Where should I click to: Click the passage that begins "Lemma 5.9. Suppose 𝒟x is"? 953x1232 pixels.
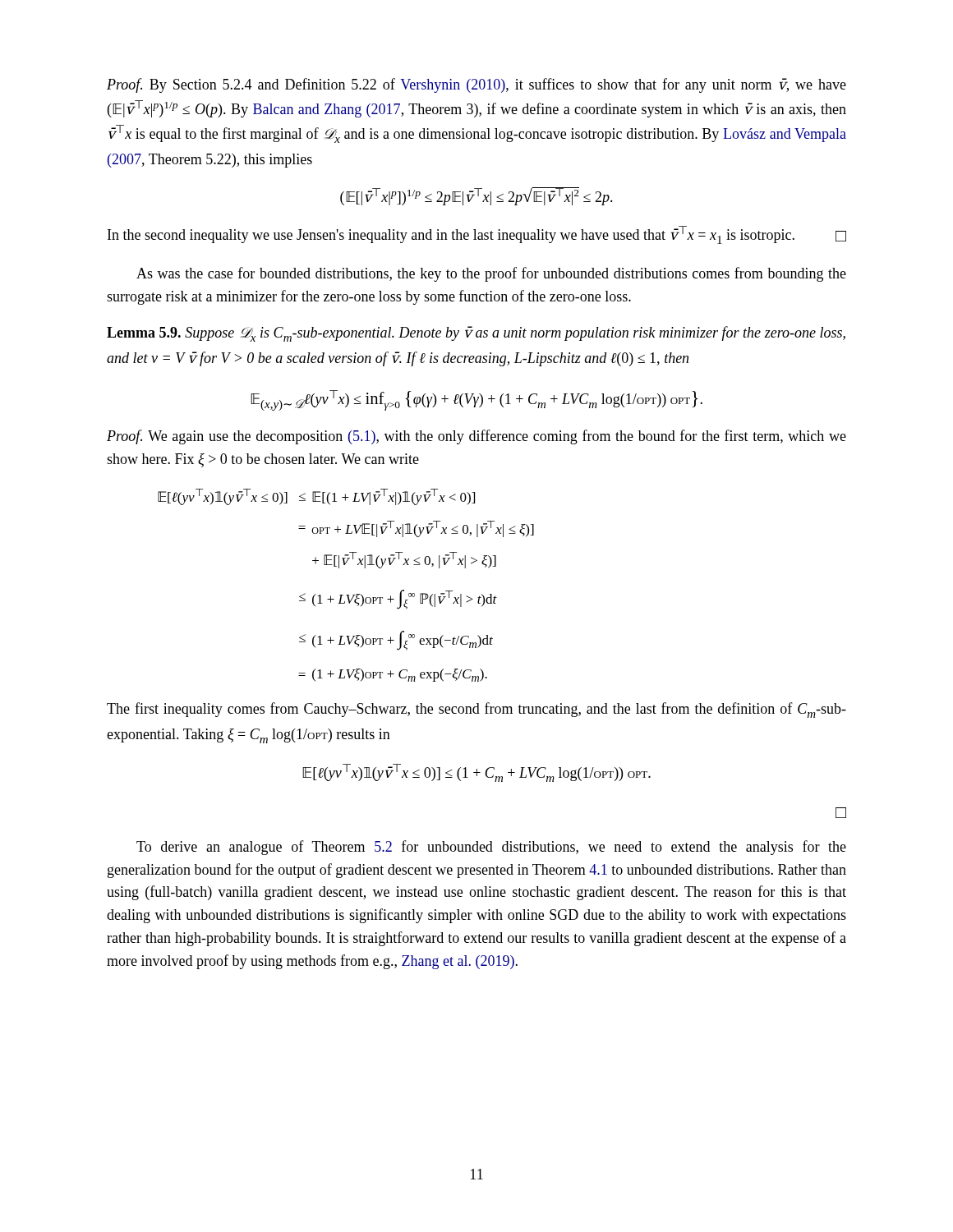[x=476, y=346]
